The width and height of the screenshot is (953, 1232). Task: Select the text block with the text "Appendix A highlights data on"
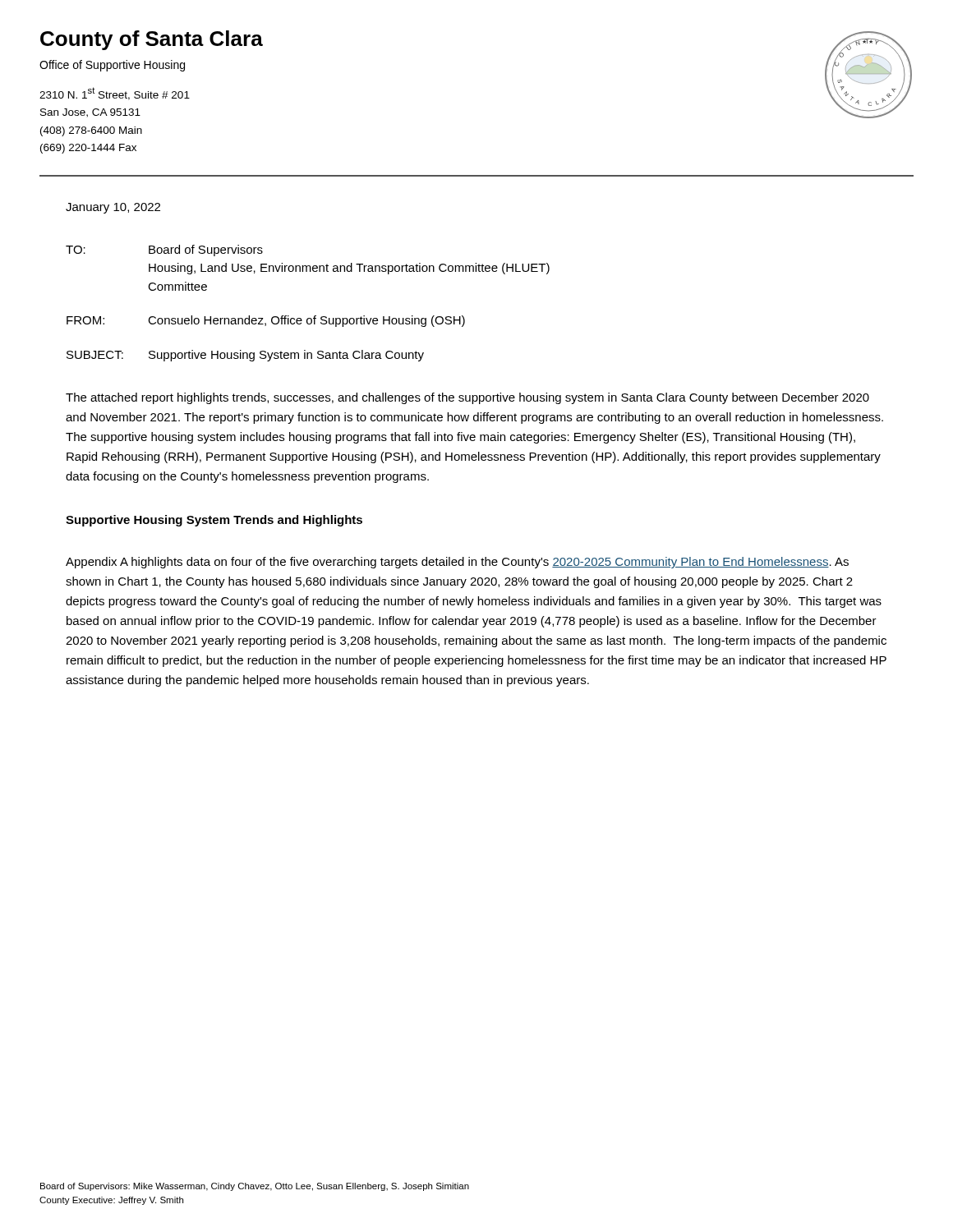point(476,621)
